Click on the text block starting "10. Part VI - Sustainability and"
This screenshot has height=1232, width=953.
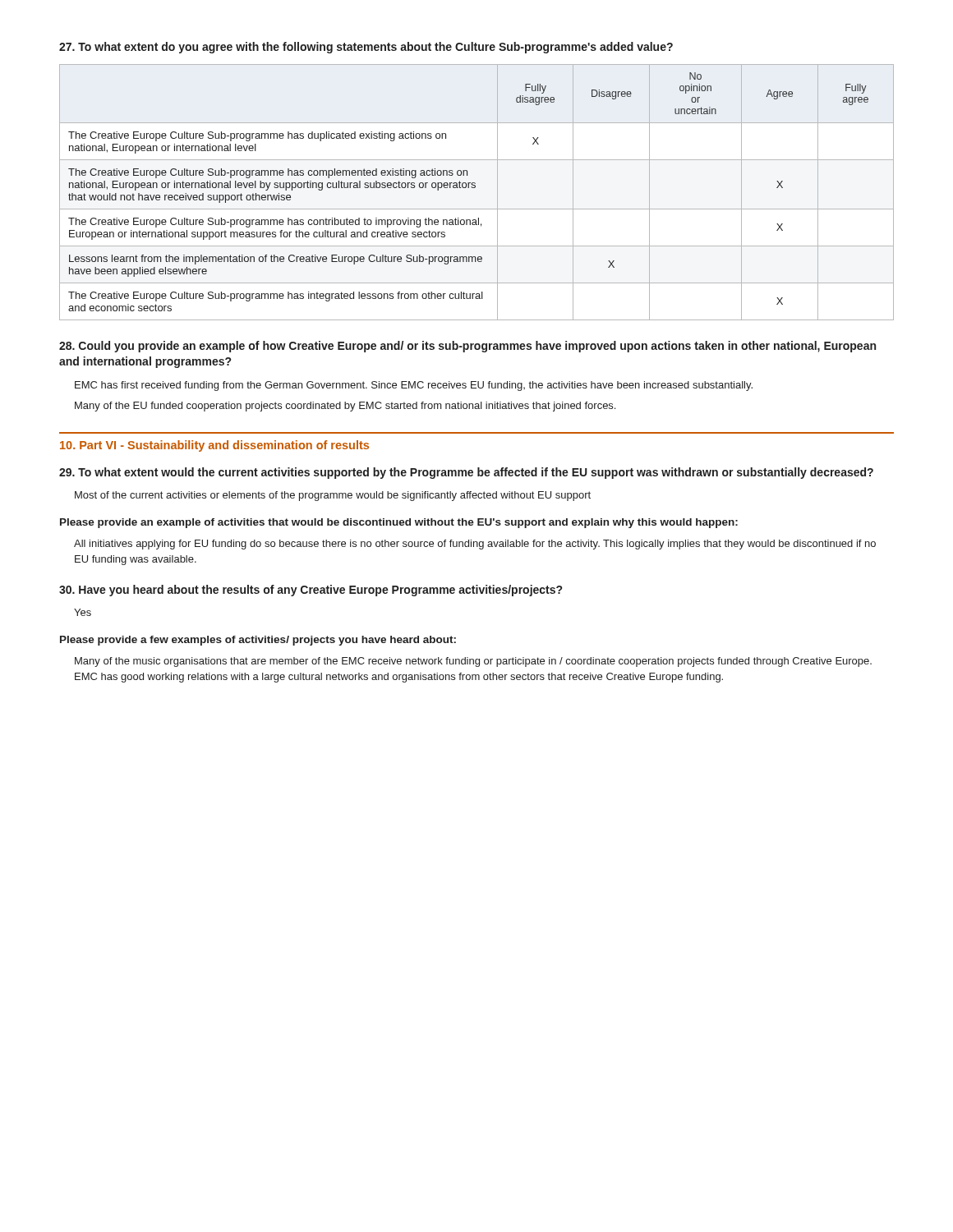point(214,445)
